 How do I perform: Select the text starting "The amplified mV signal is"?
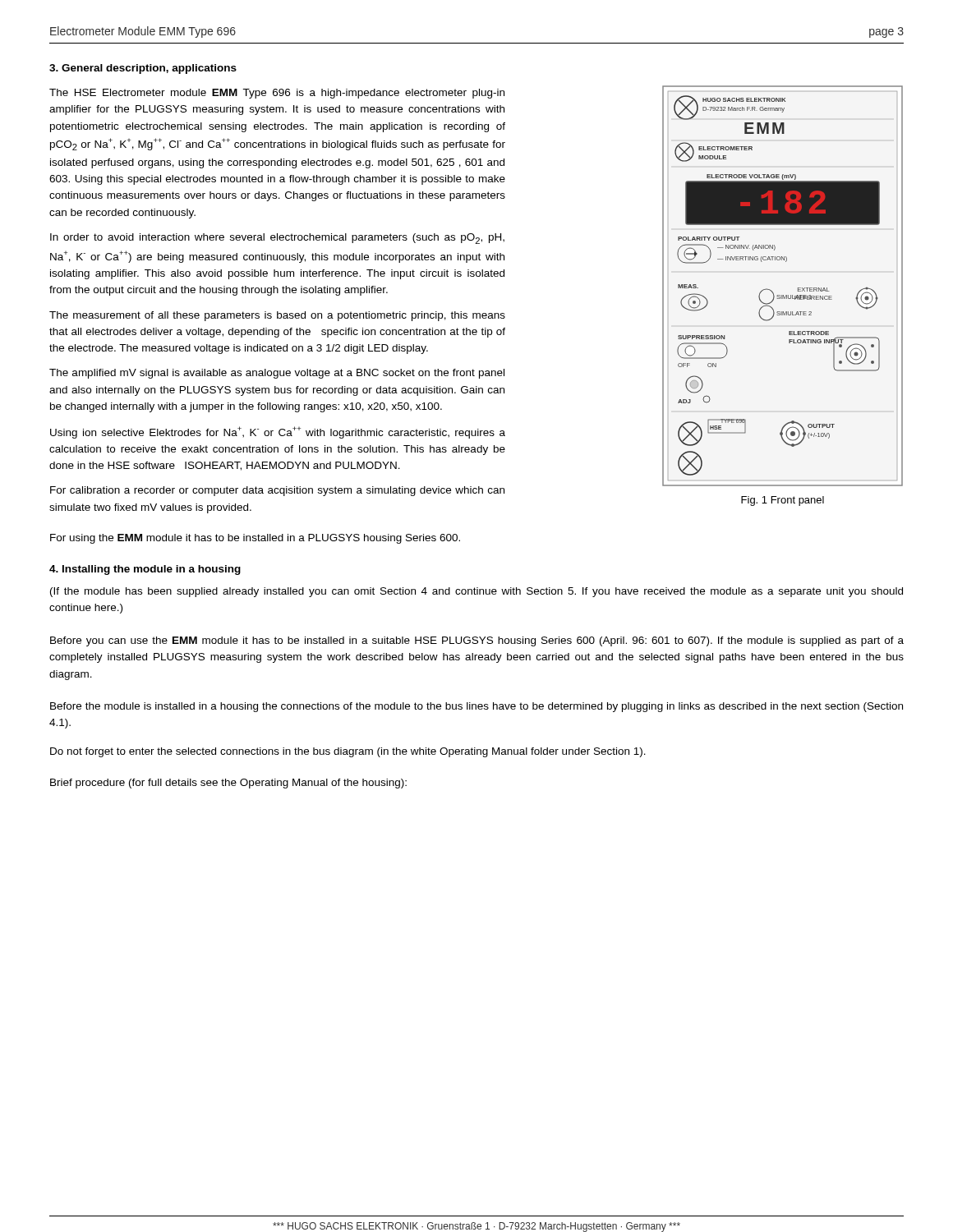click(277, 390)
